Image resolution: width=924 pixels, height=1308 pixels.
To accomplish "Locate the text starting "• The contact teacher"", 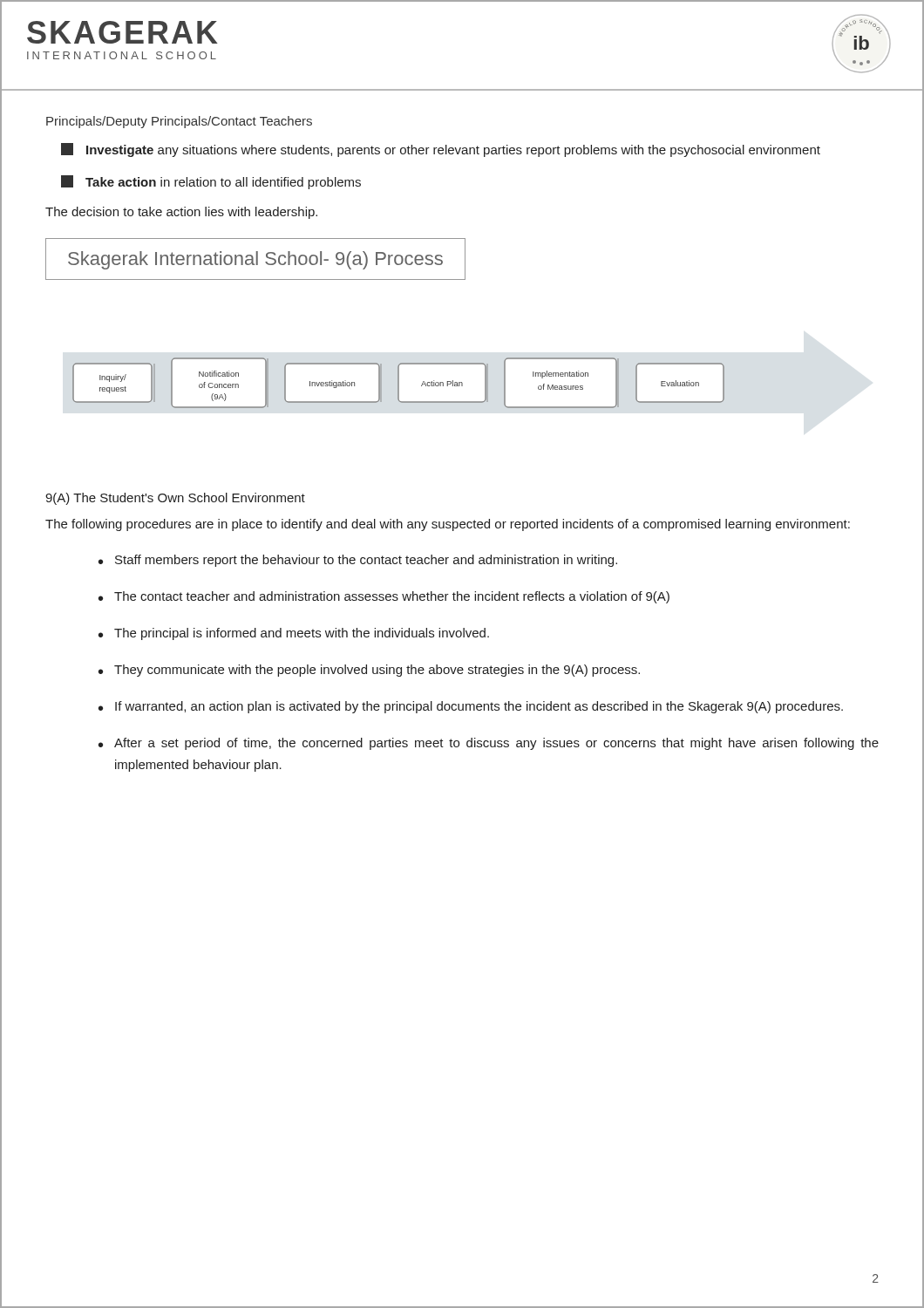I will click(x=384, y=598).
